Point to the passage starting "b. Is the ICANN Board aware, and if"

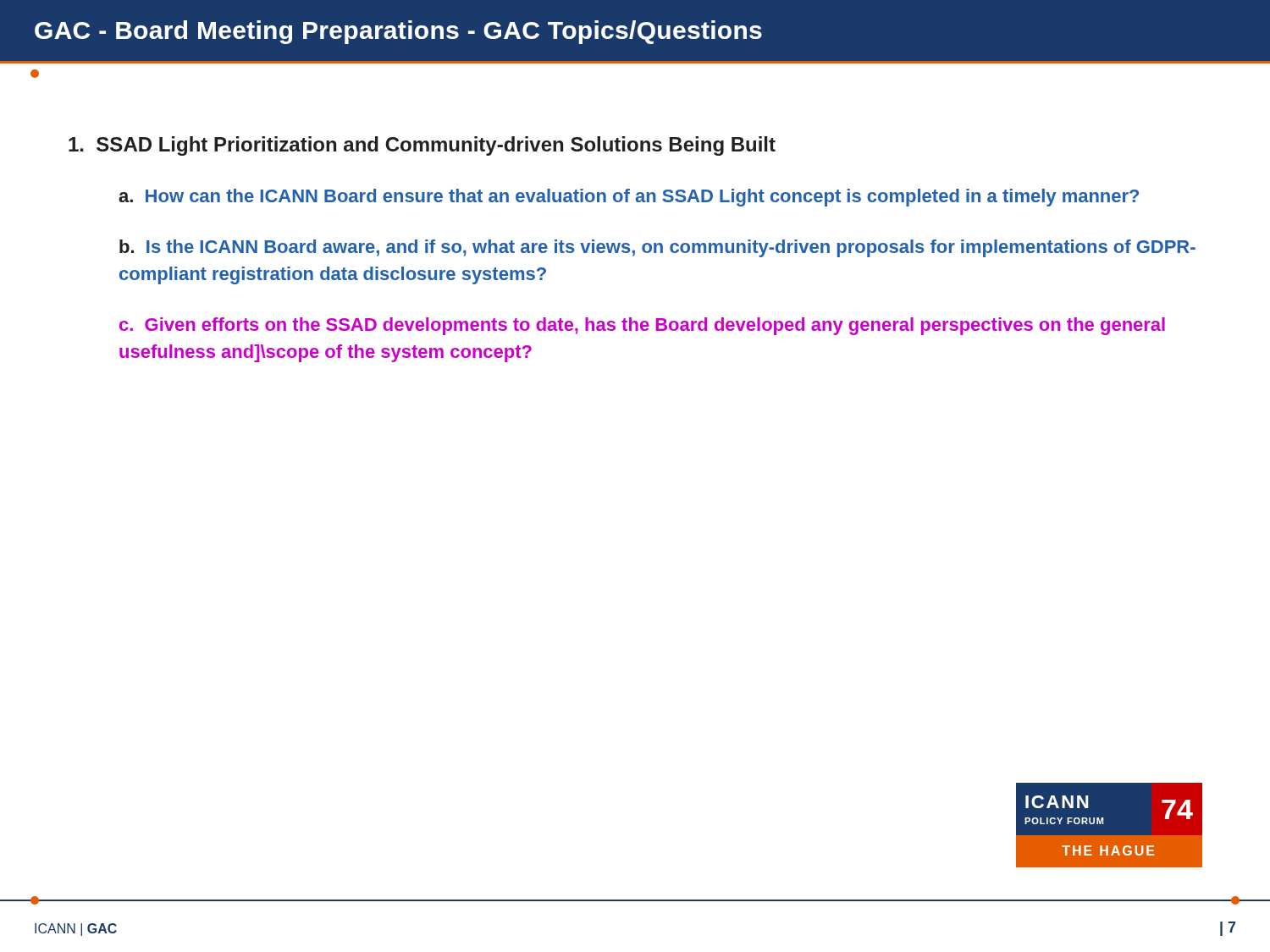[660, 261]
